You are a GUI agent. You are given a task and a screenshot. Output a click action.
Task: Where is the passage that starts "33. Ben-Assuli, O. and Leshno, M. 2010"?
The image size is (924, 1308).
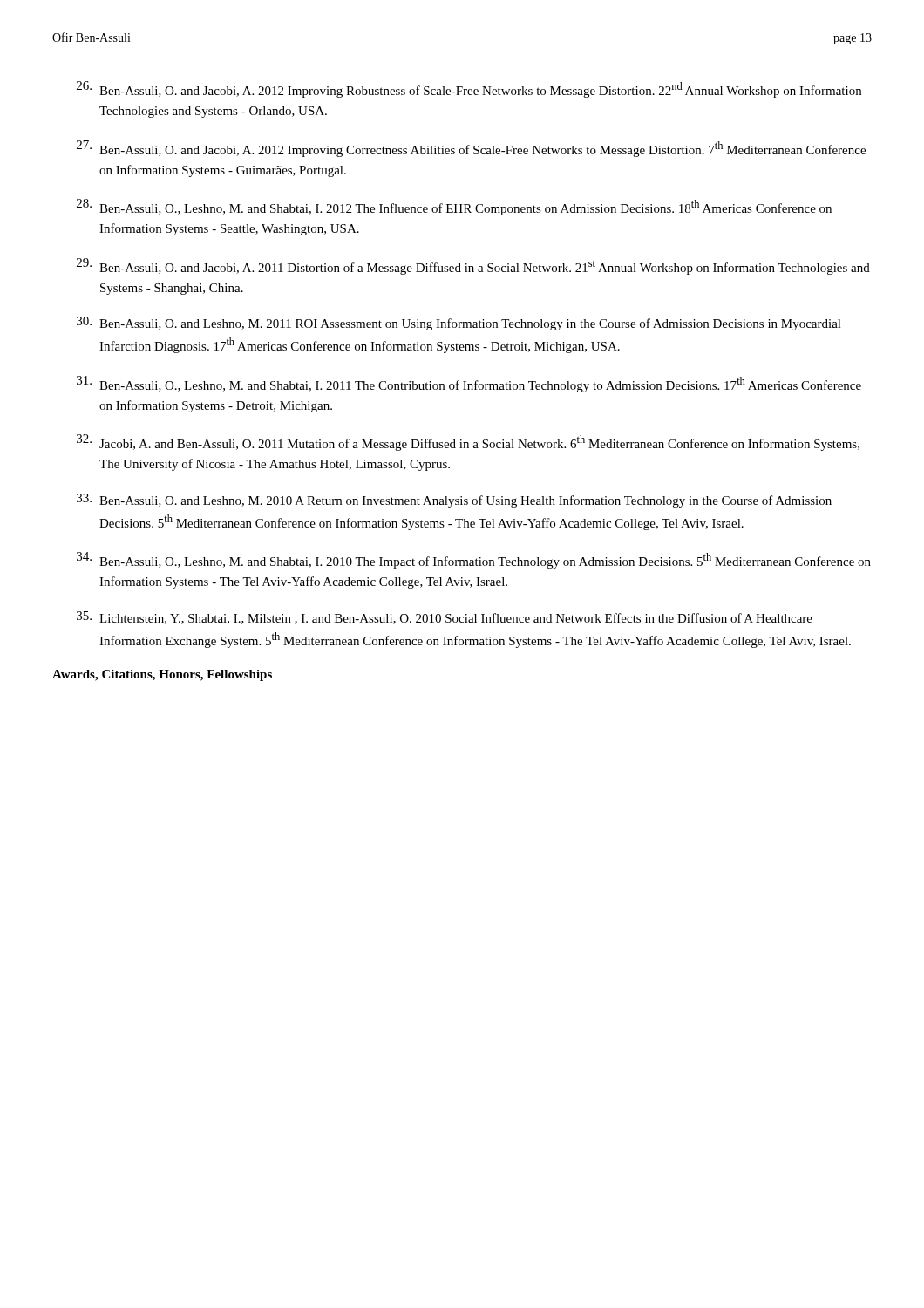pos(462,512)
